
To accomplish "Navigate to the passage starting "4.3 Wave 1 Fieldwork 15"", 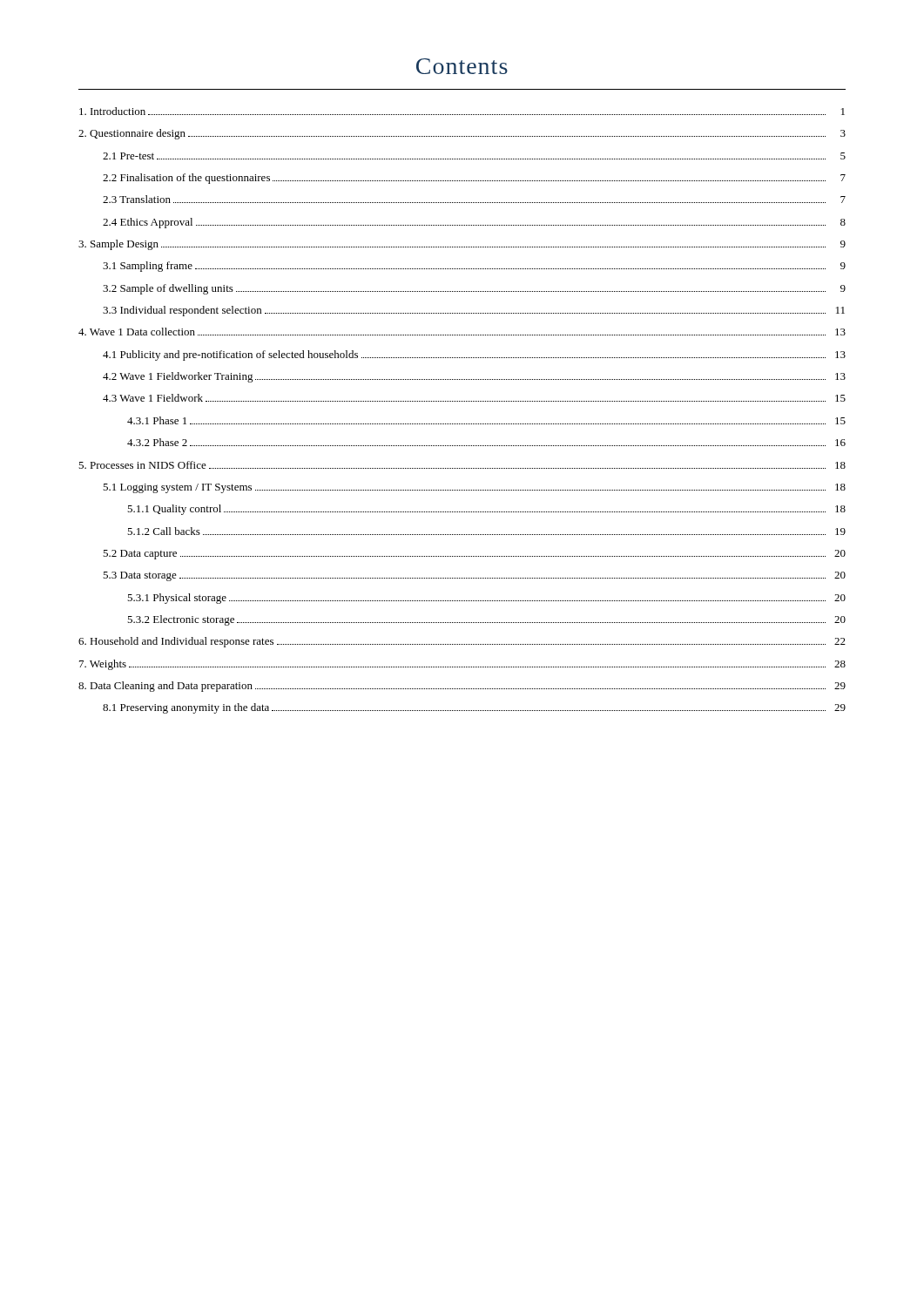I will (x=462, y=398).
